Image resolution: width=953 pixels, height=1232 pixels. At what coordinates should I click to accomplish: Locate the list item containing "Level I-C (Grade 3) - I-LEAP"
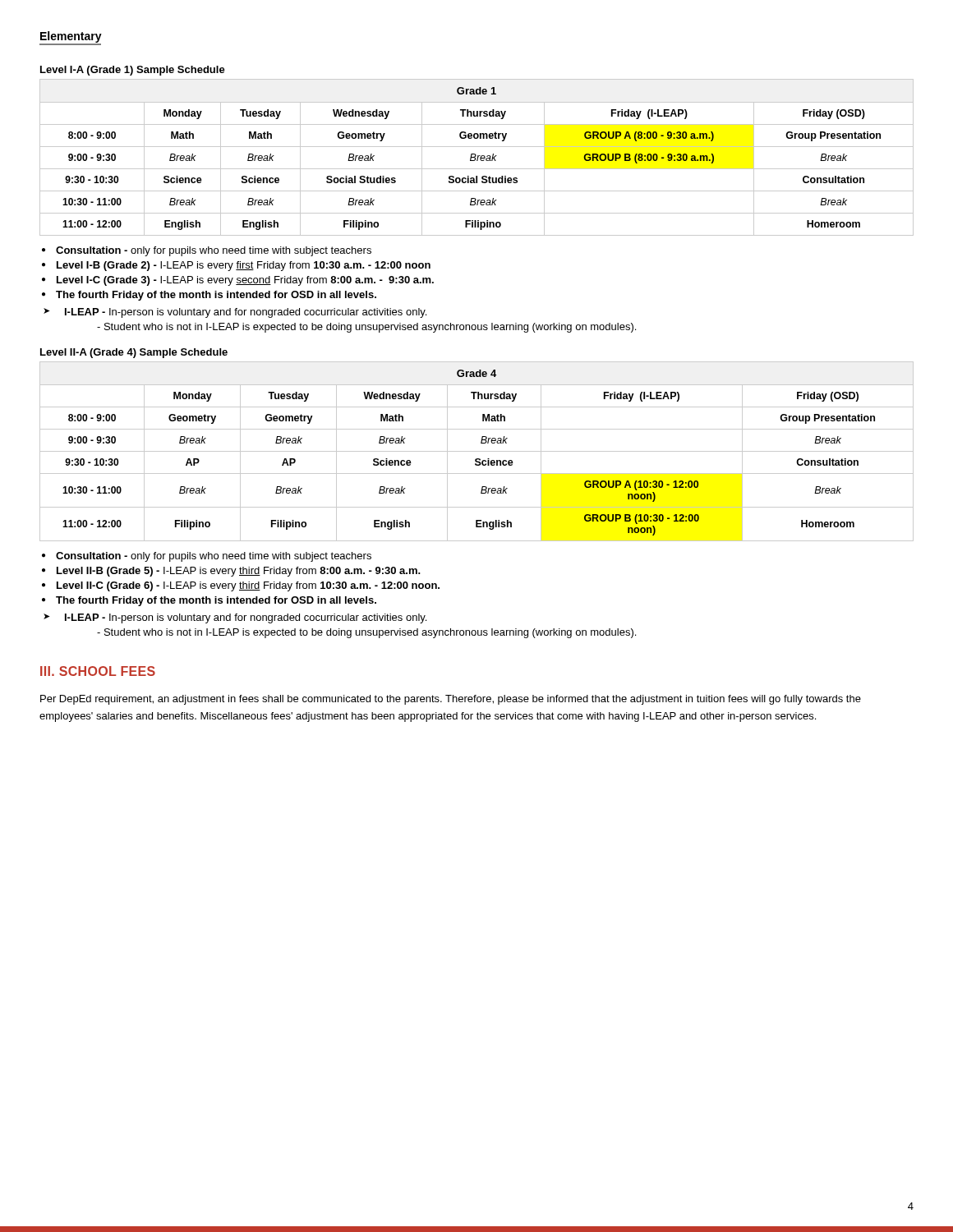click(245, 280)
